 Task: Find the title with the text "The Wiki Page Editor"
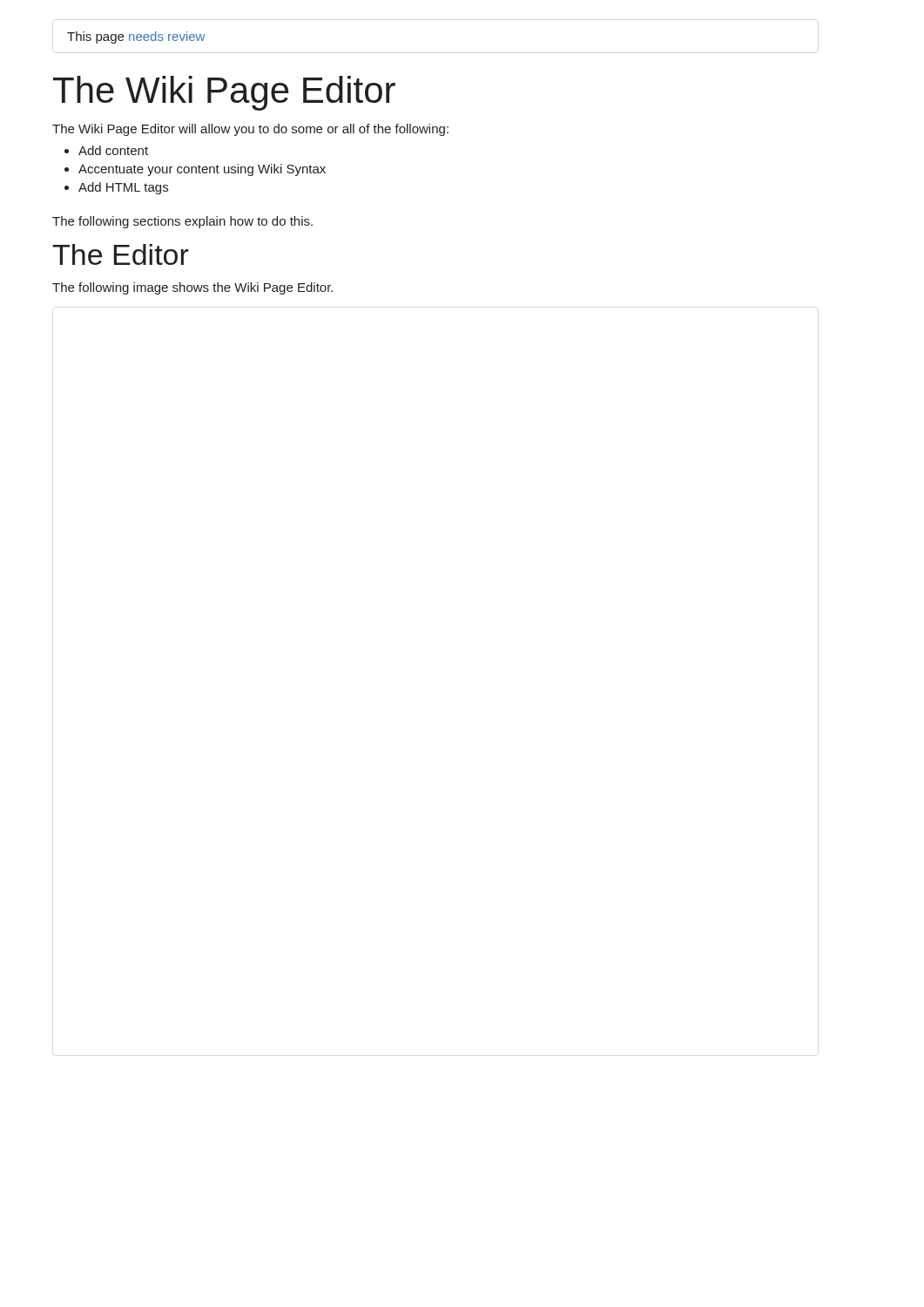224,93
